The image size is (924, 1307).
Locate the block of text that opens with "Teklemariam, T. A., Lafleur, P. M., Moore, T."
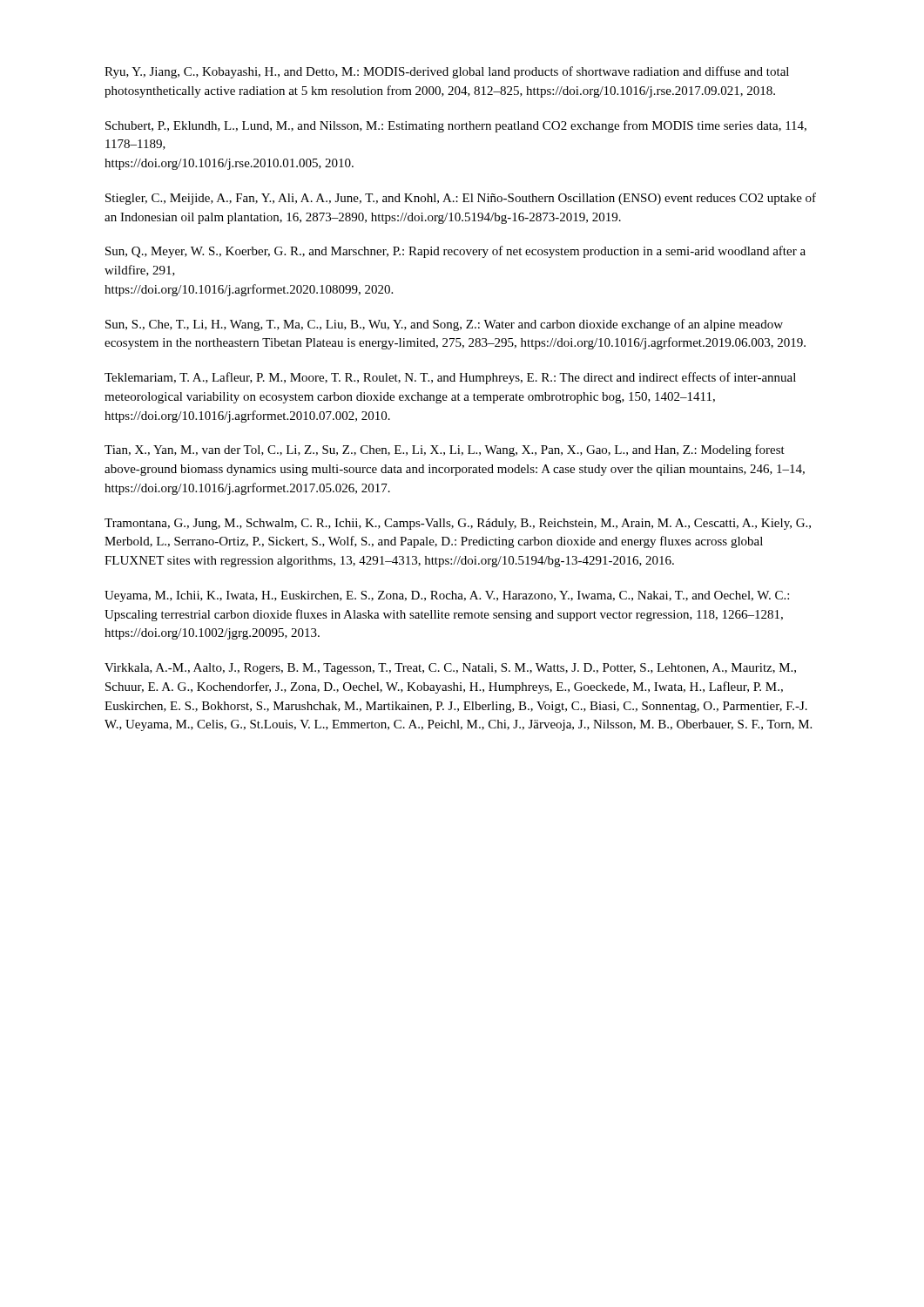tap(450, 396)
